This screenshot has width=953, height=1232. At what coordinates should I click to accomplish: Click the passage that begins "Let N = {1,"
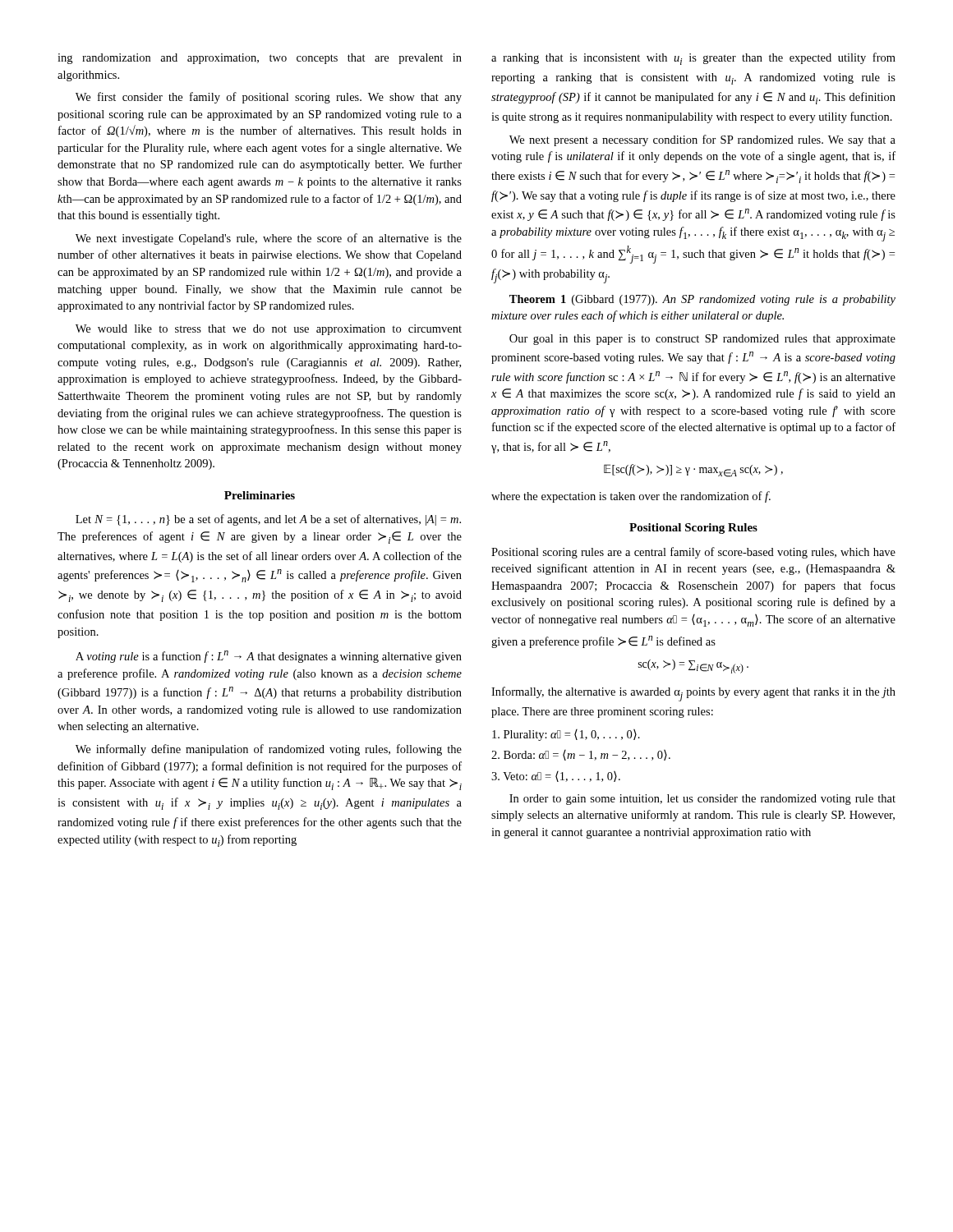[260, 681]
